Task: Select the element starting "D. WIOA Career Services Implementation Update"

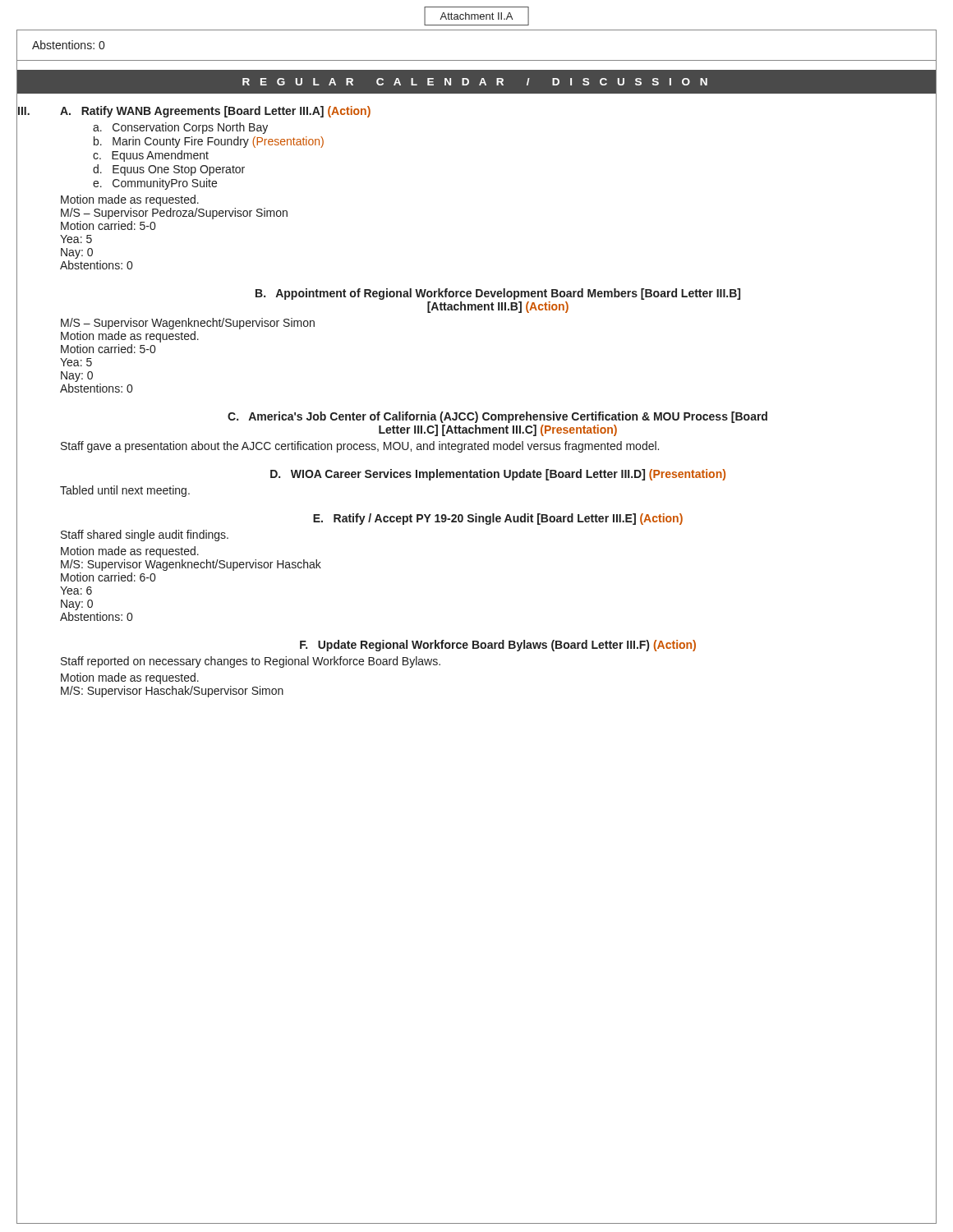Action: tap(498, 474)
